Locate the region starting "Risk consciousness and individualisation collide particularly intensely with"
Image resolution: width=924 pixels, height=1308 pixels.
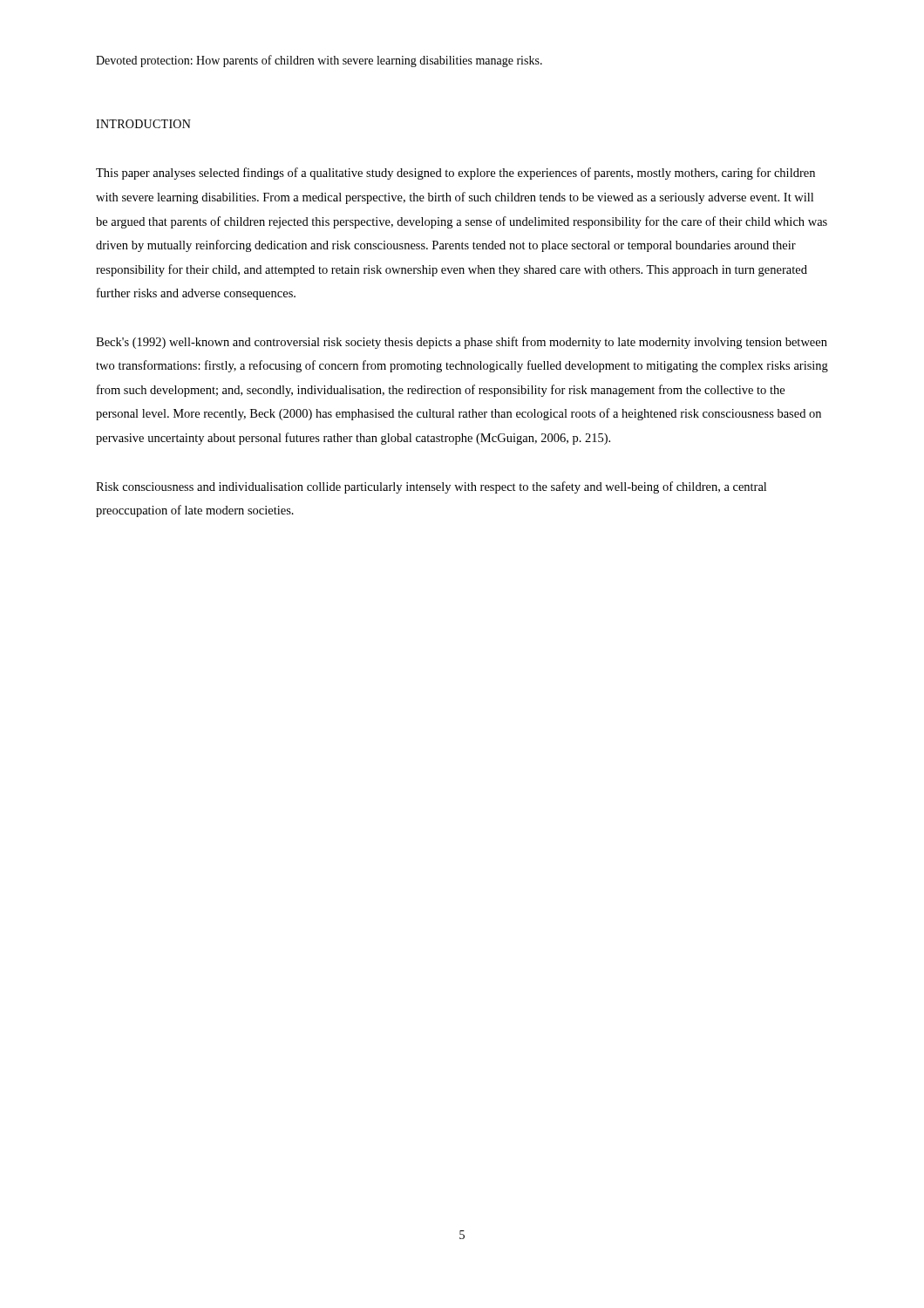(x=431, y=498)
